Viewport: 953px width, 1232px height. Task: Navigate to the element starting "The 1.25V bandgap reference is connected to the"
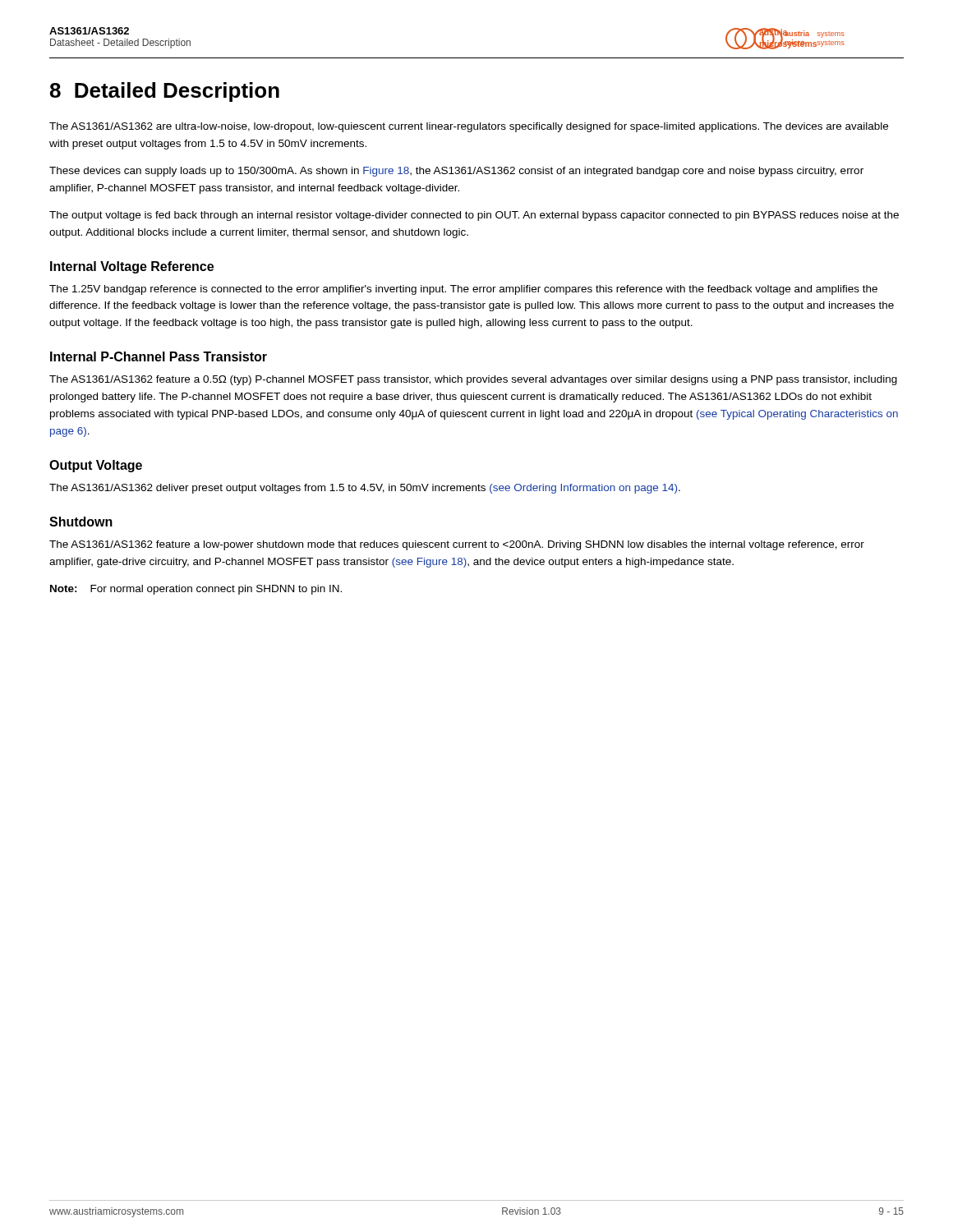click(x=472, y=305)
